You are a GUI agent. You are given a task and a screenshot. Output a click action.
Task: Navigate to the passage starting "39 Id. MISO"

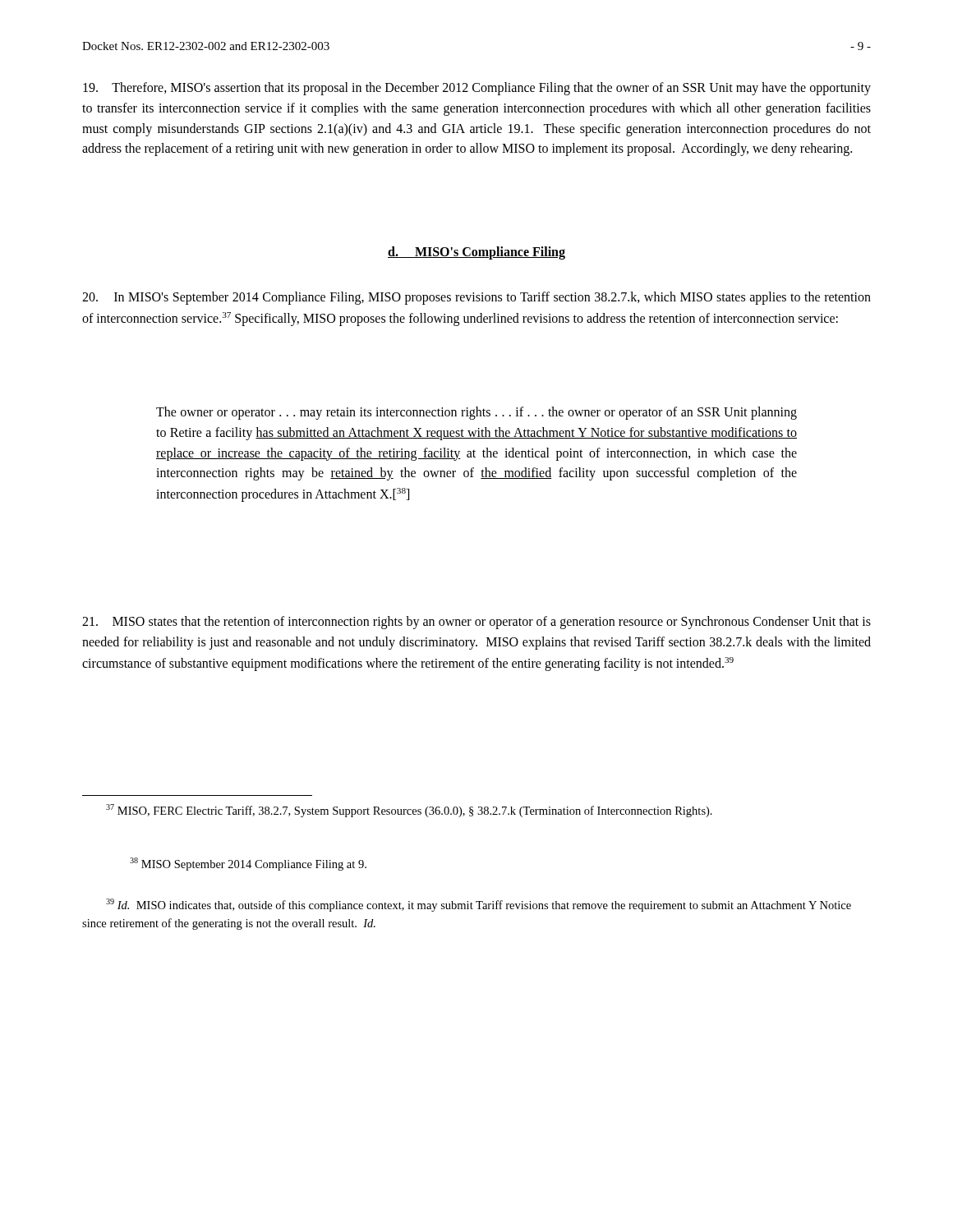click(467, 913)
